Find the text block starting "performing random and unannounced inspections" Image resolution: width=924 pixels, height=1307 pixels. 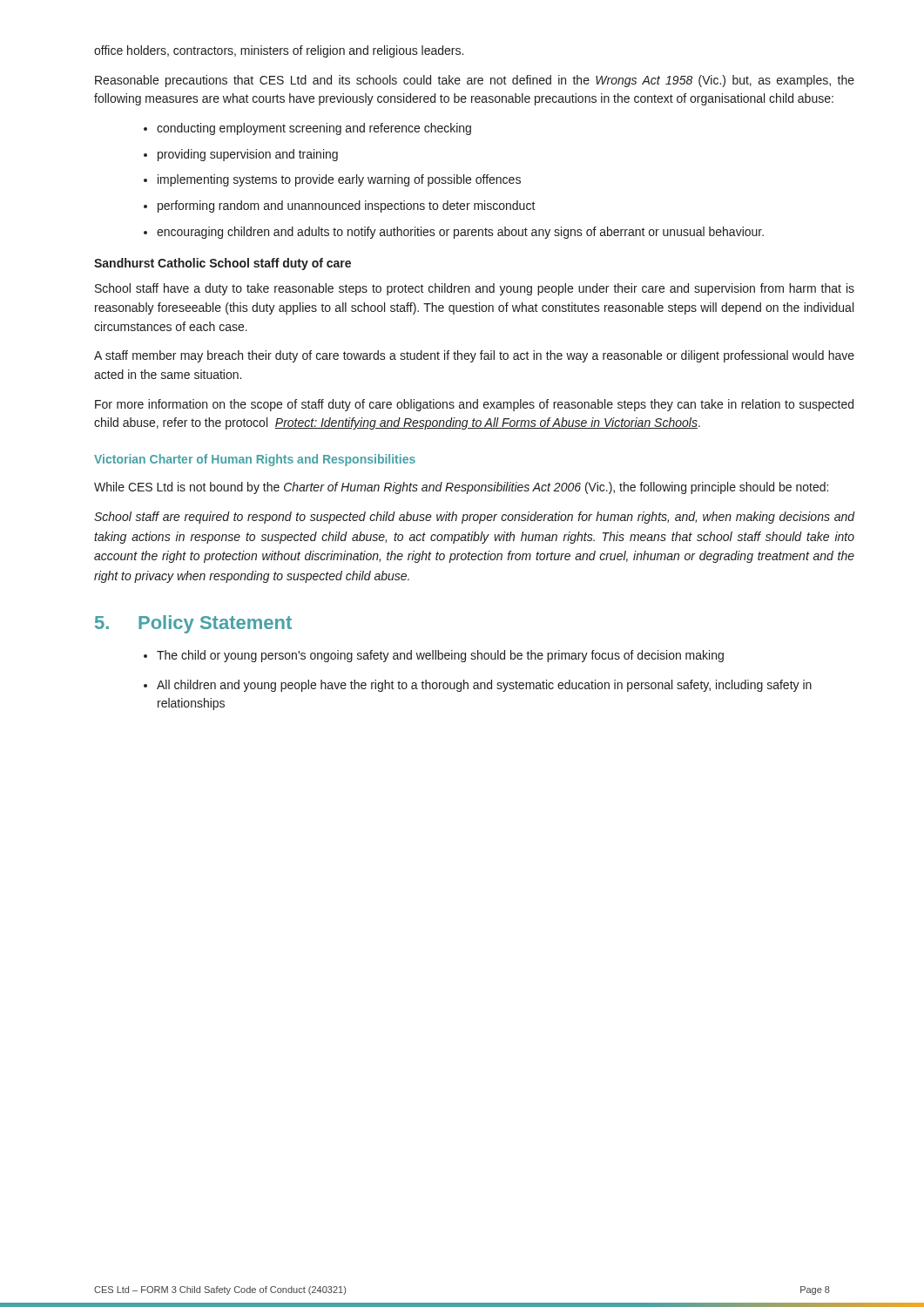click(x=497, y=207)
